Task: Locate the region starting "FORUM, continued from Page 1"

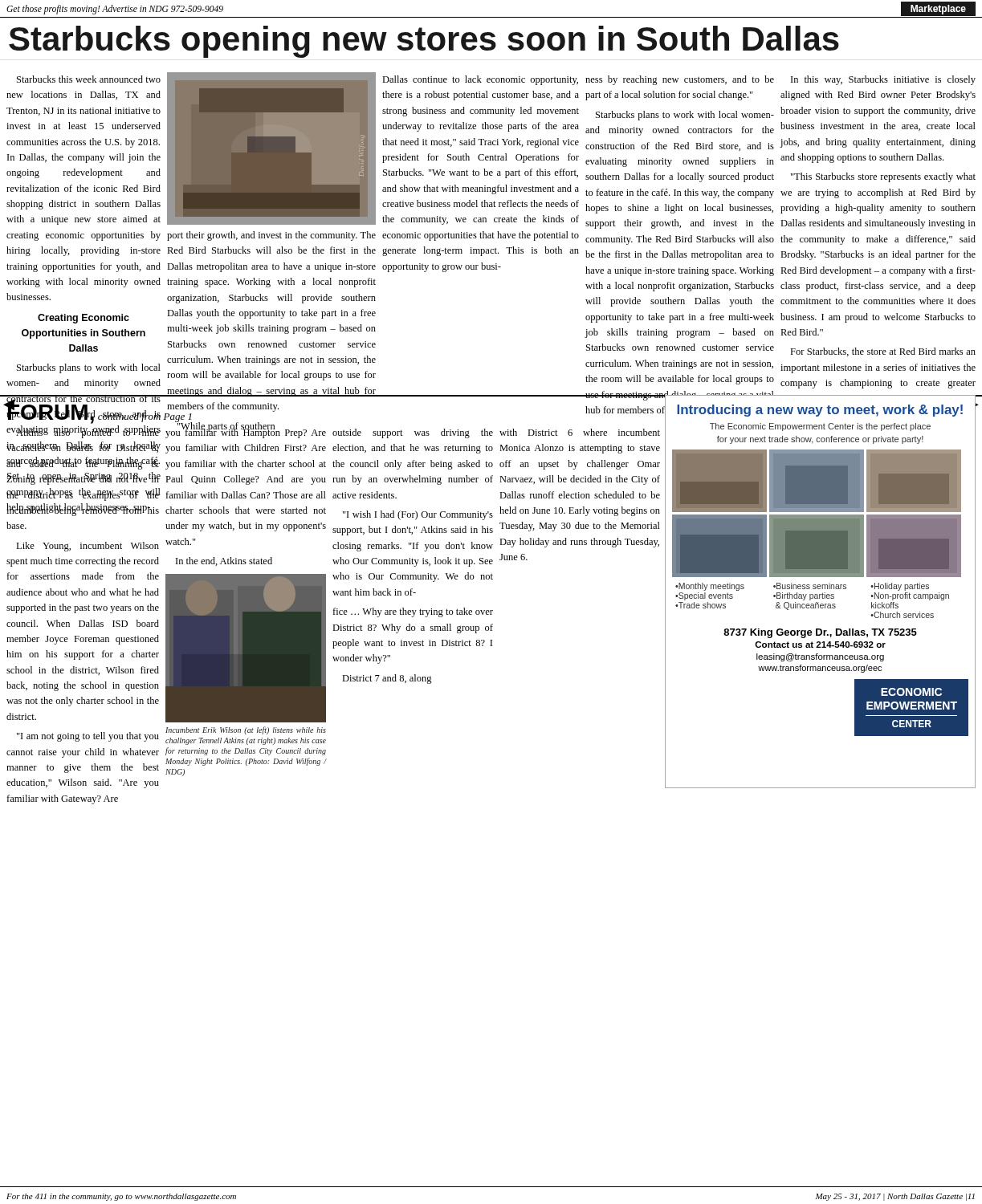Action: tap(100, 412)
